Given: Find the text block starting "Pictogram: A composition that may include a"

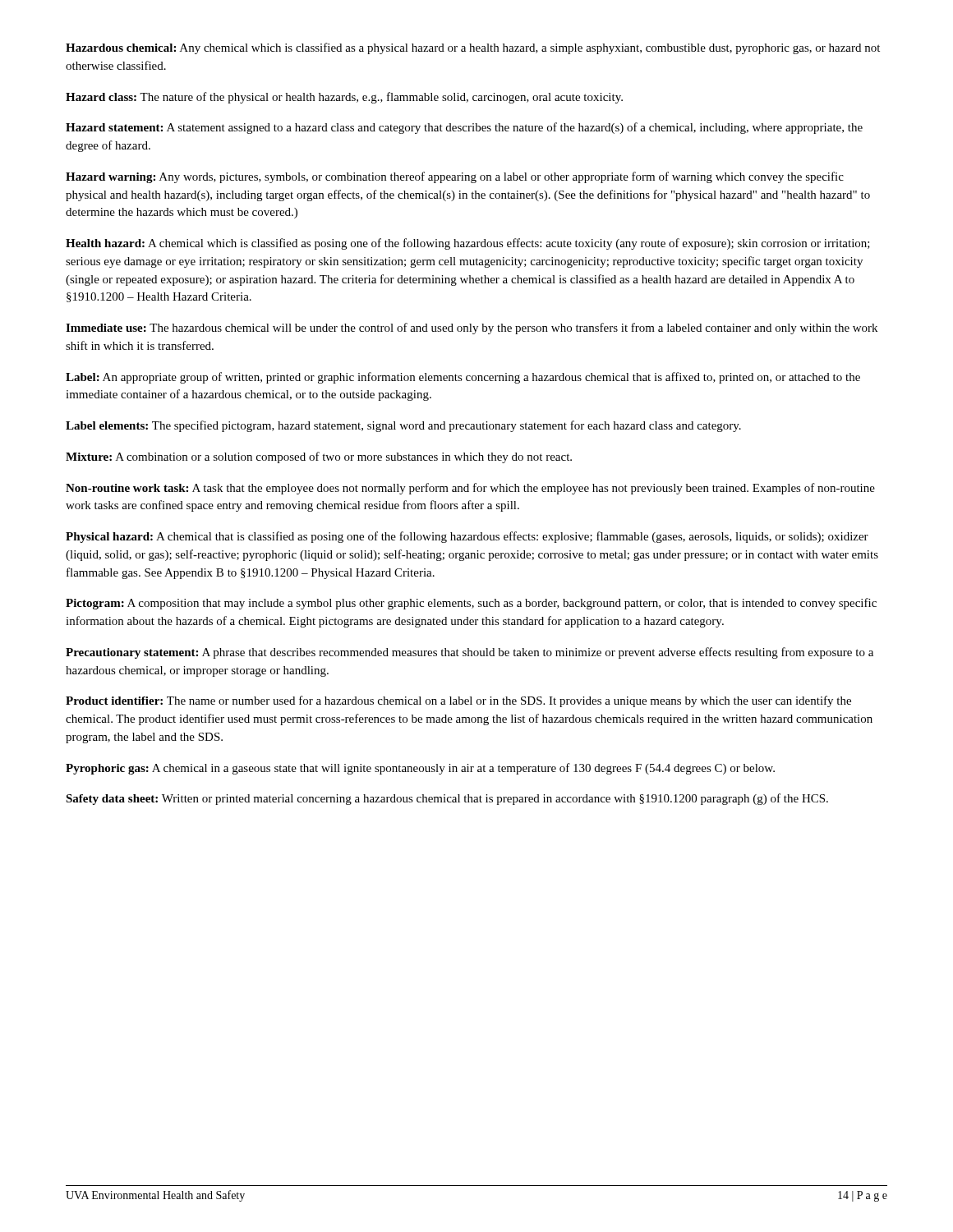Looking at the screenshot, I should (471, 612).
